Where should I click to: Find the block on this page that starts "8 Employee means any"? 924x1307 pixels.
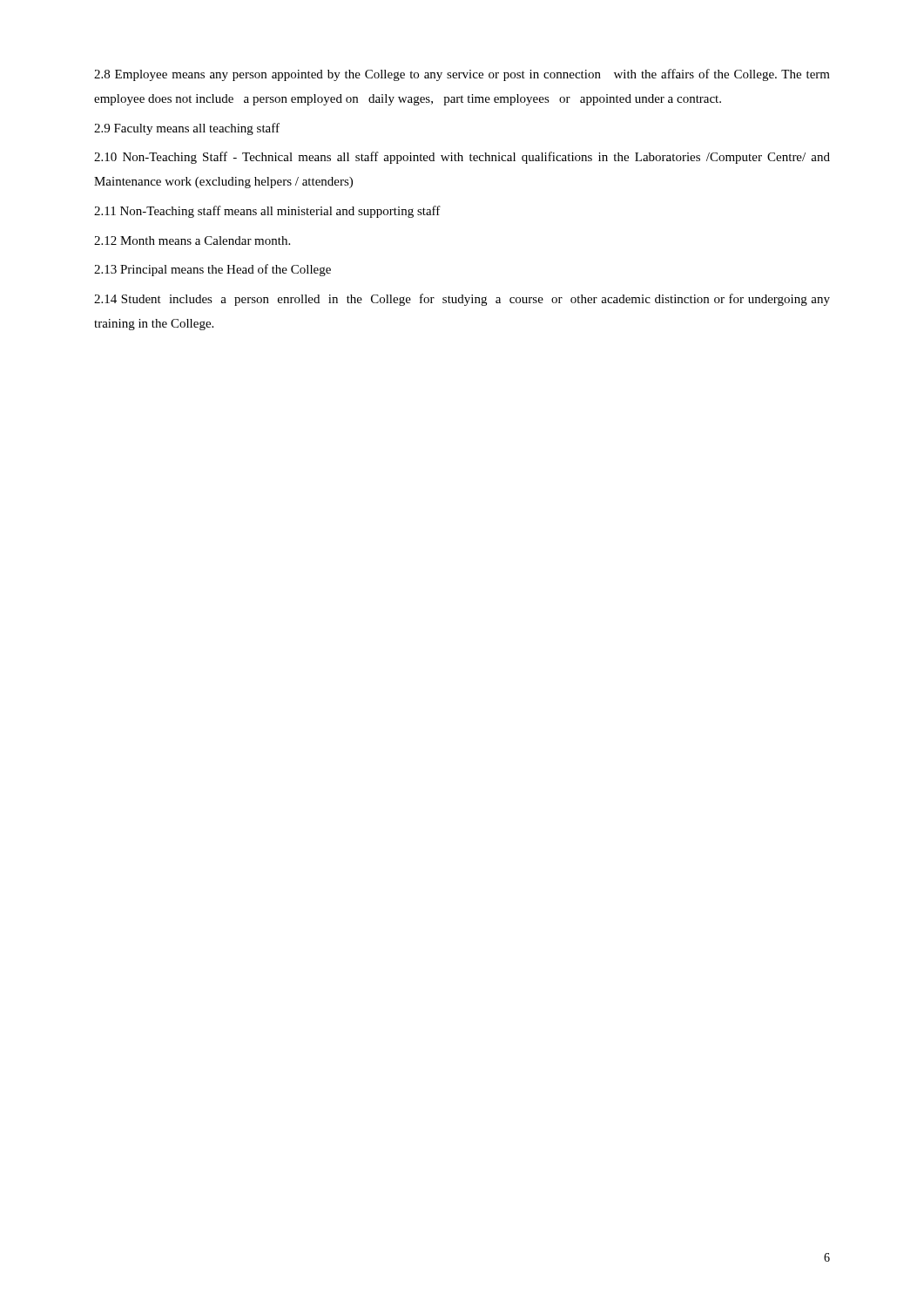(x=462, y=86)
